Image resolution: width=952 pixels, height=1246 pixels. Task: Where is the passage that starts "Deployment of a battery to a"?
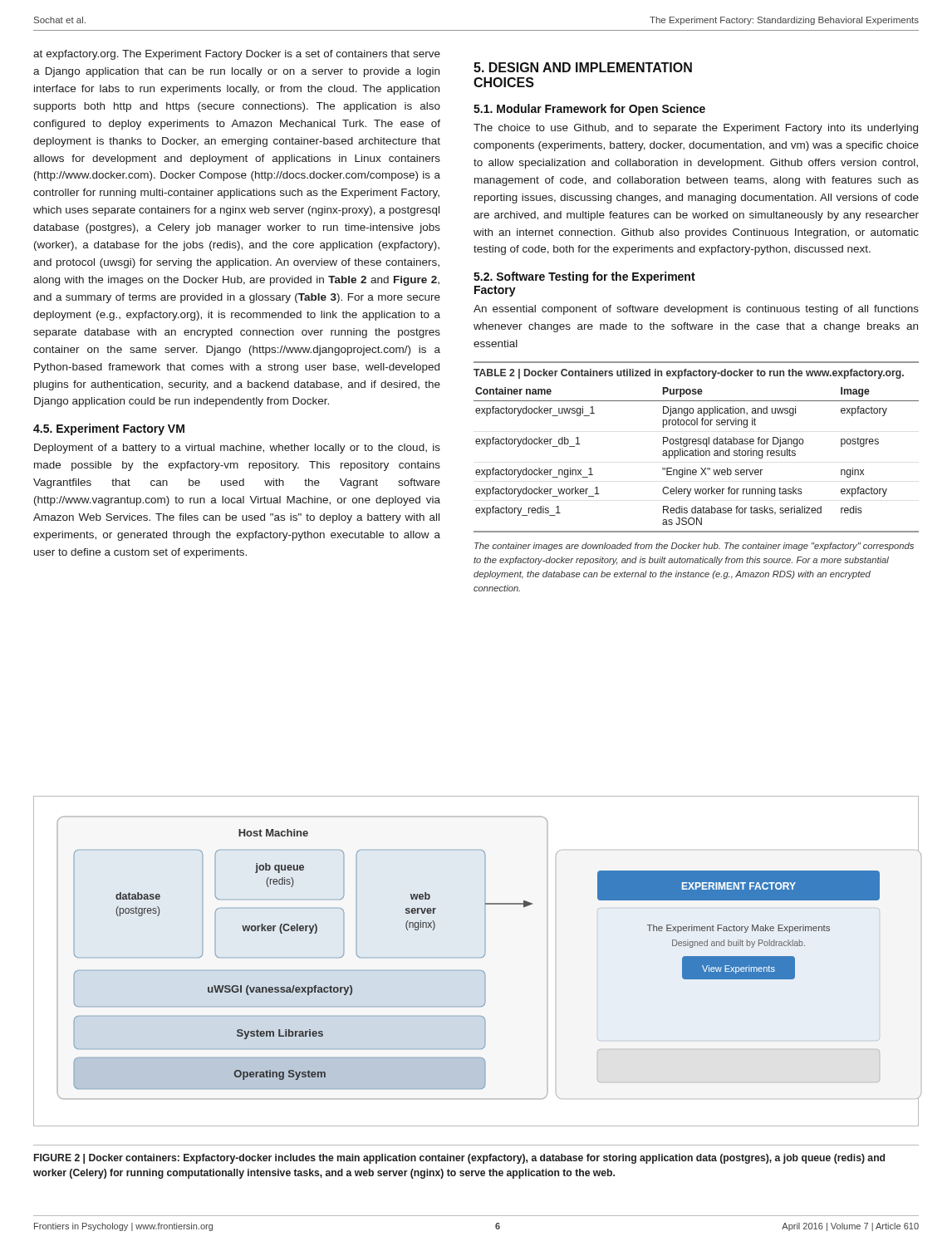237,500
